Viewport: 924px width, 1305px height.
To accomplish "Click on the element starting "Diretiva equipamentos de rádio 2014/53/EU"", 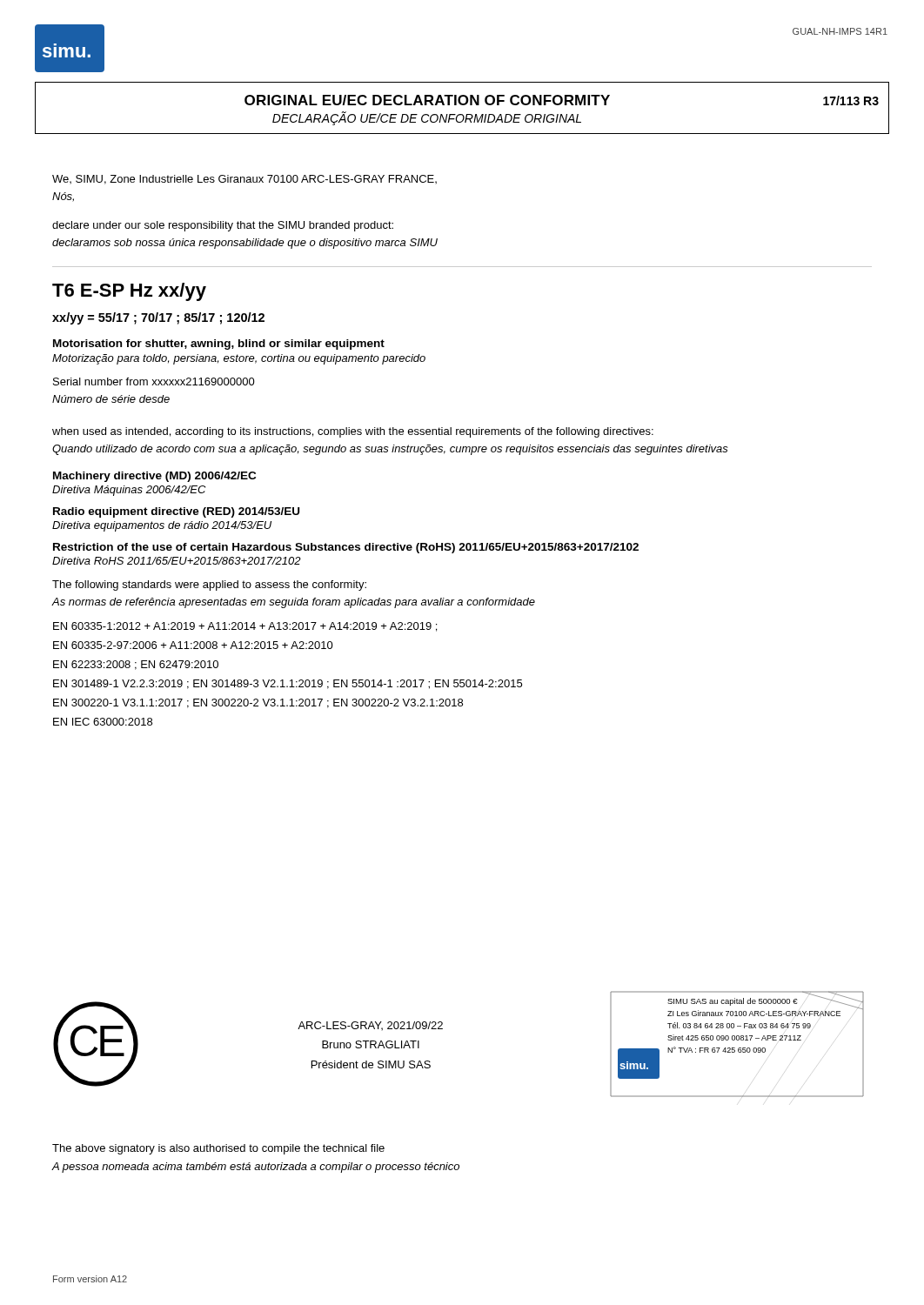I will coord(162,525).
